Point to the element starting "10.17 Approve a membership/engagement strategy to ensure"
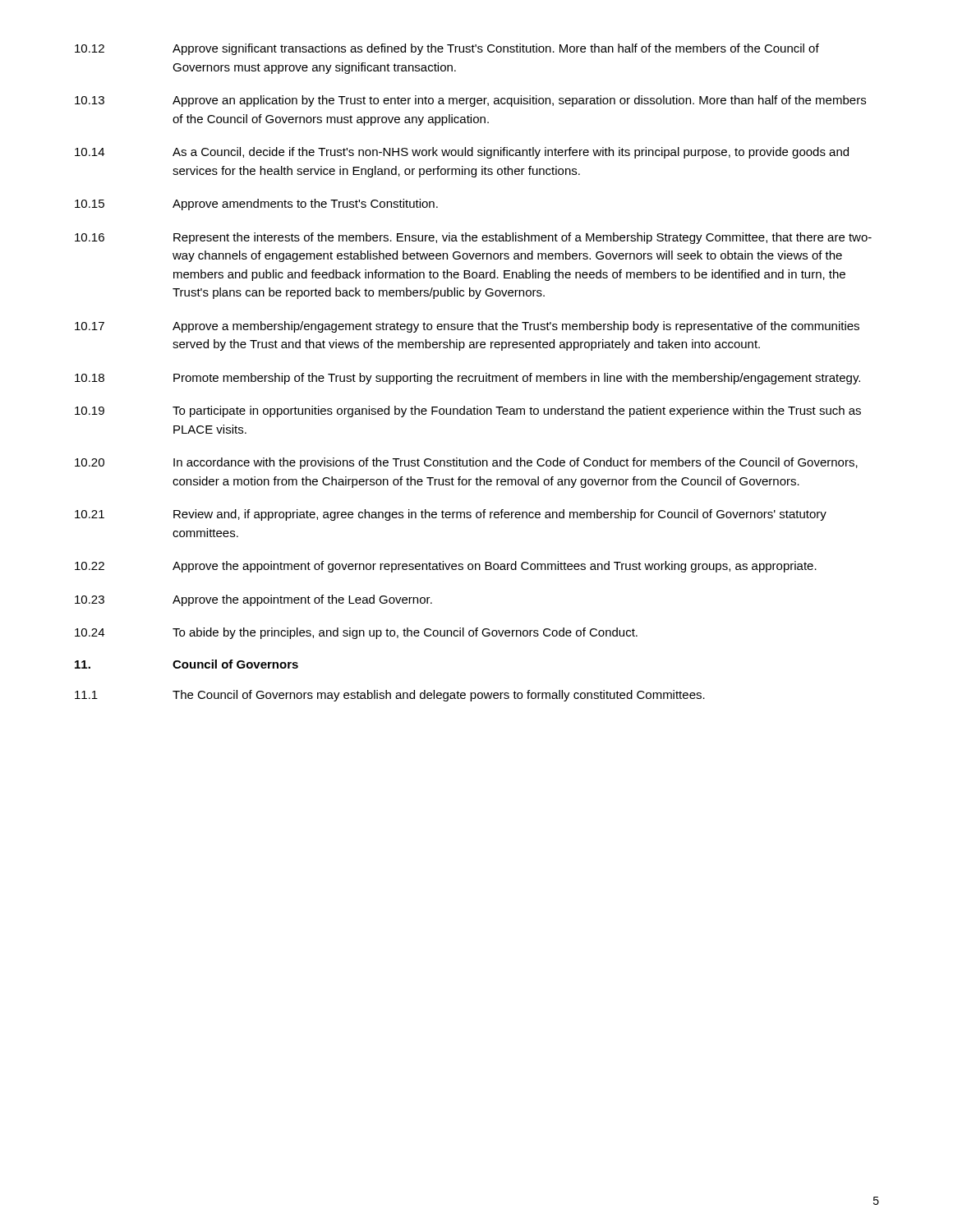Viewport: 953px width, 1232px height. (x=476, y=335)
